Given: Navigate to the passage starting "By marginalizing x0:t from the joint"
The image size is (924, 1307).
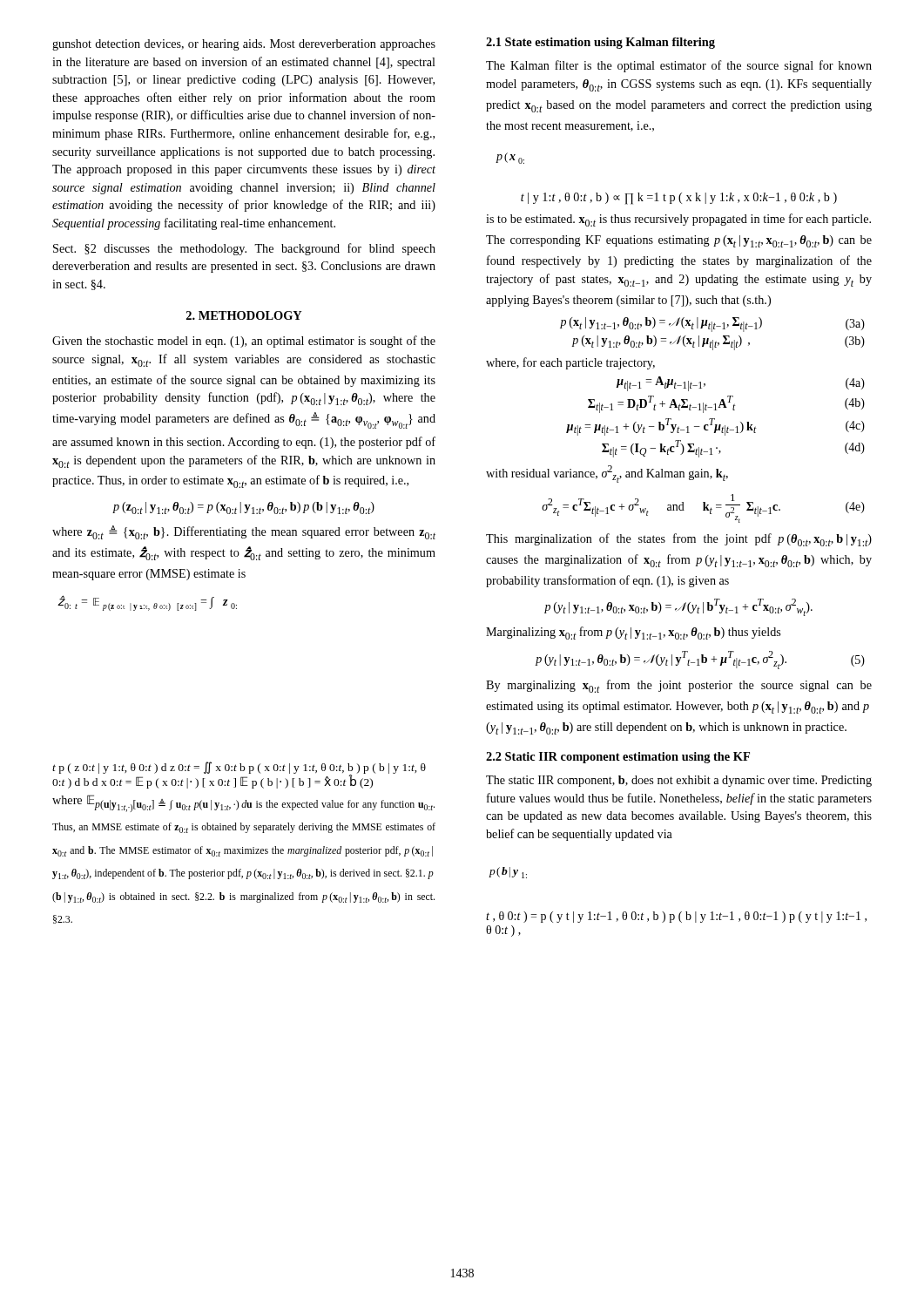Looking at the screenshot, I should 679,708.
